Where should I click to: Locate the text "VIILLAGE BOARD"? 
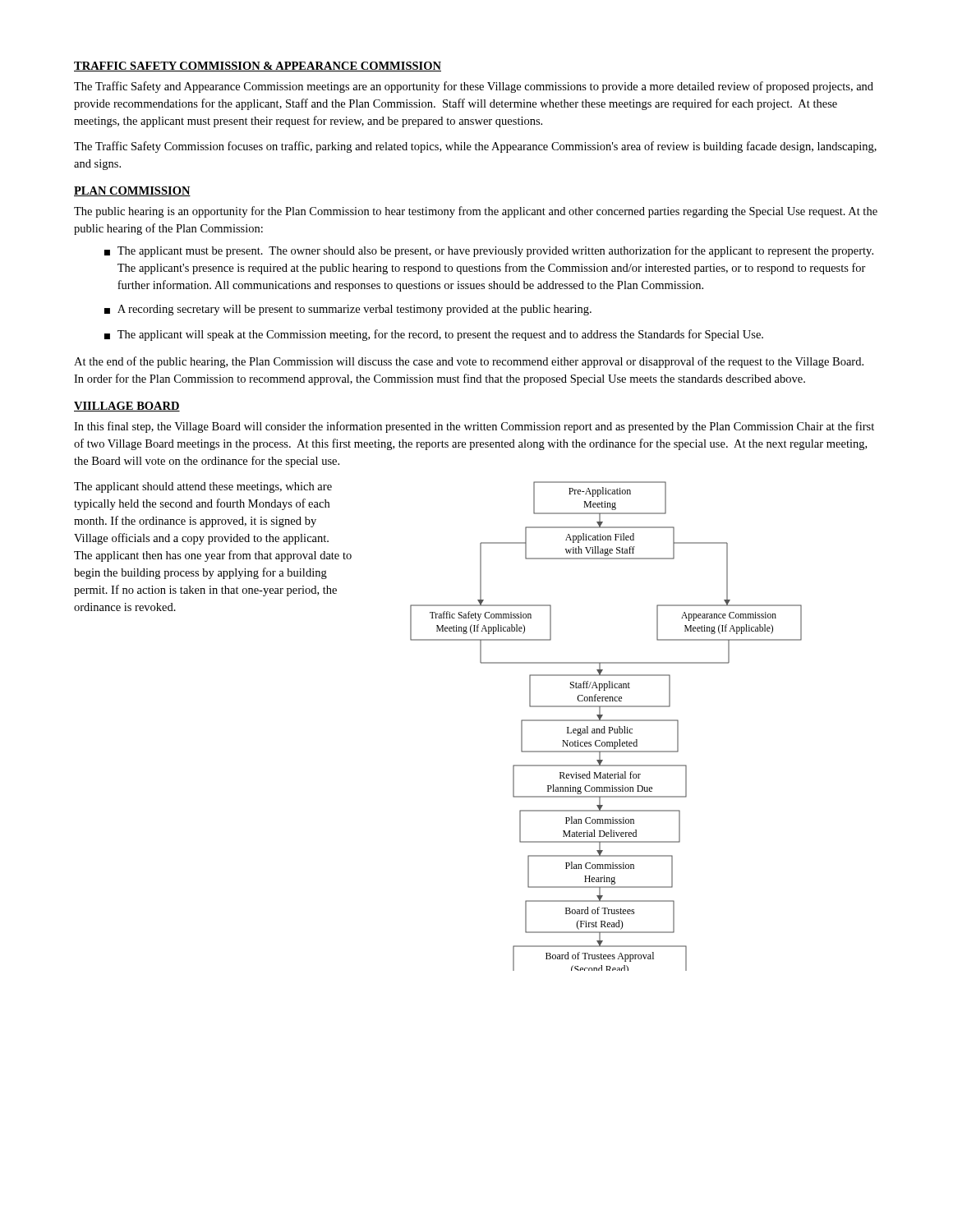(127, 406)
